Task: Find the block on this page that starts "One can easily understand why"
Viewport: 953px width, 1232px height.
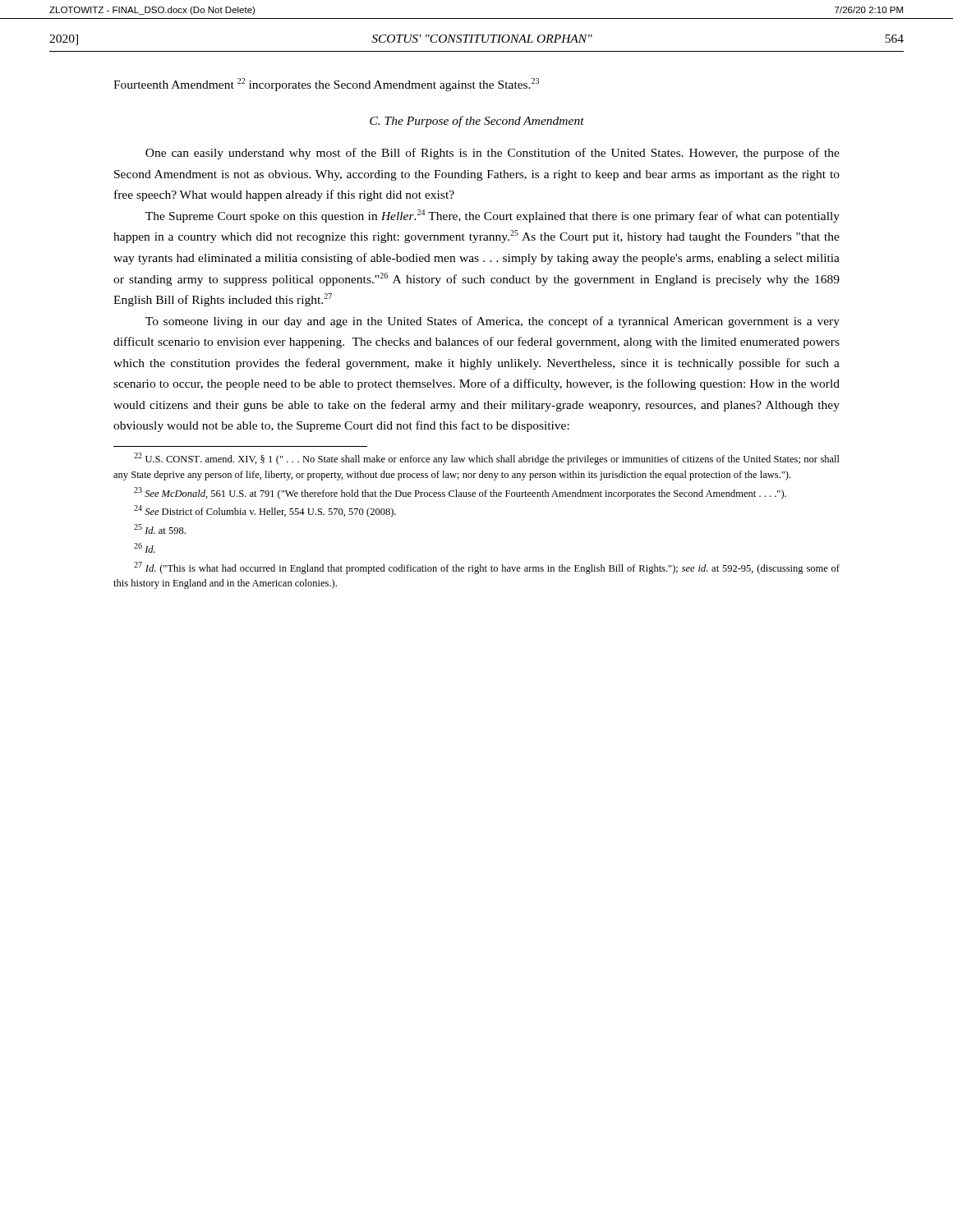Action: (x=476, y=289)
